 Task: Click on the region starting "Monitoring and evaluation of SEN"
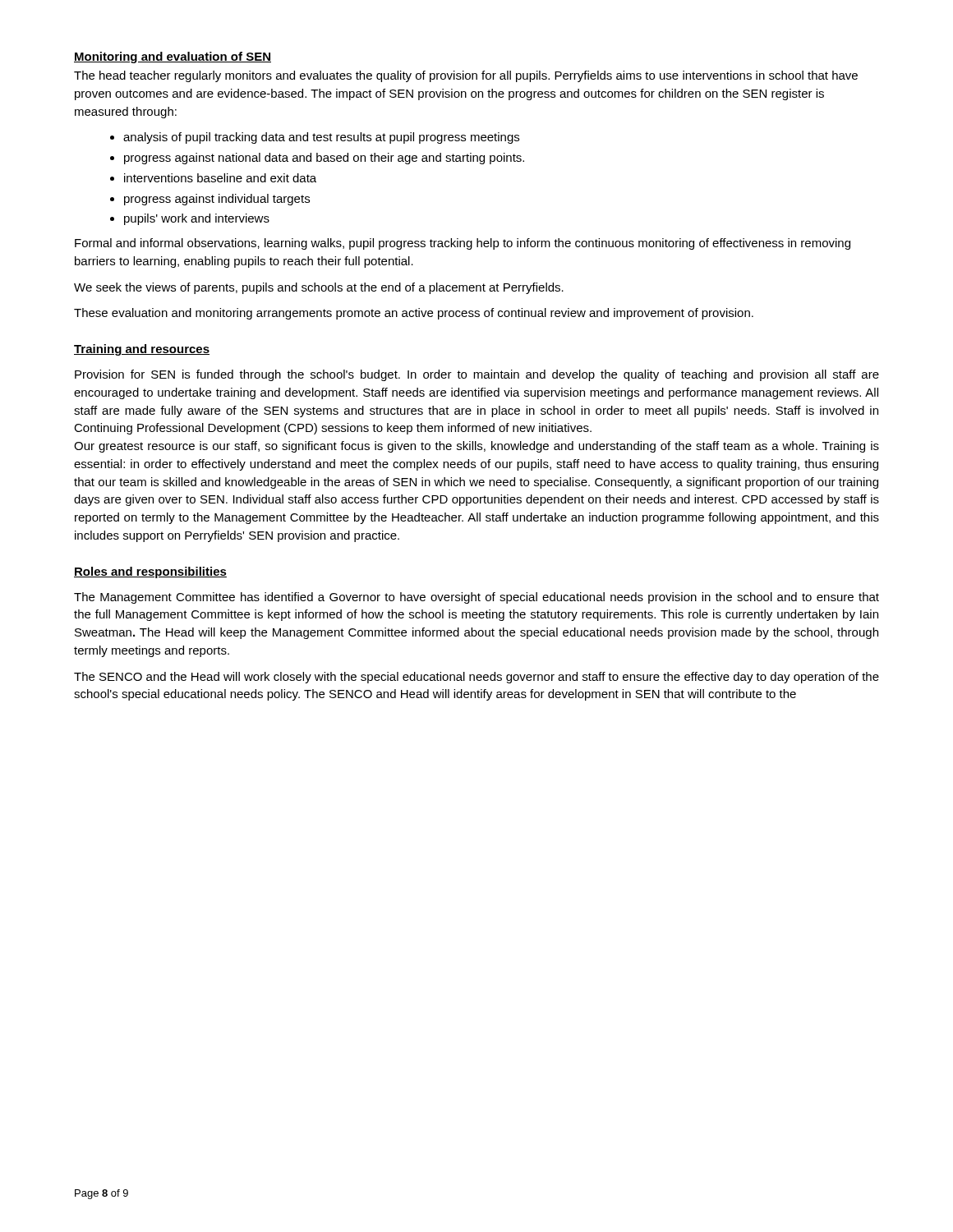(173, 56)
